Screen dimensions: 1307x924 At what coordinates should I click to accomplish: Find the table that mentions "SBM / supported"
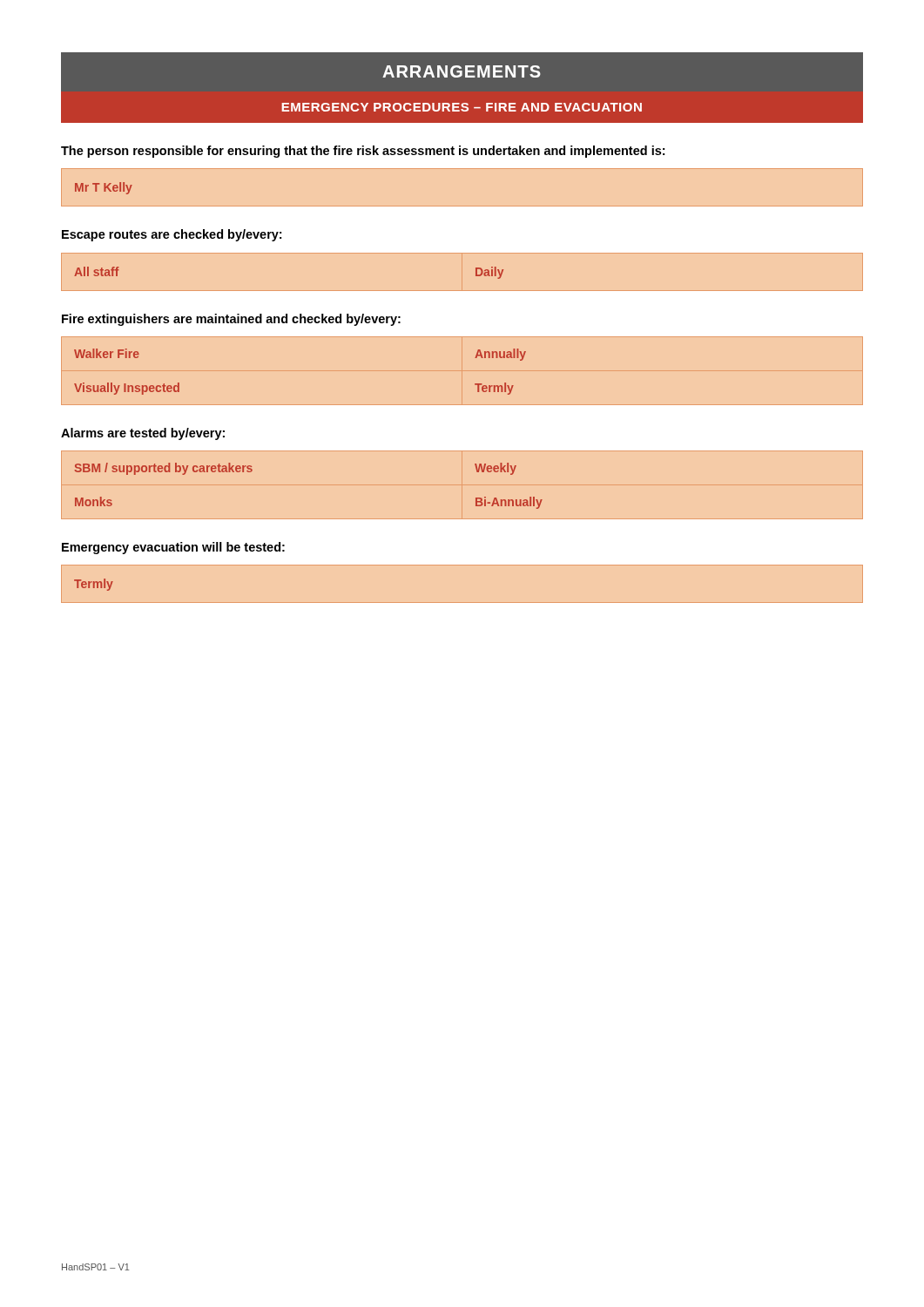pos(462,485)
